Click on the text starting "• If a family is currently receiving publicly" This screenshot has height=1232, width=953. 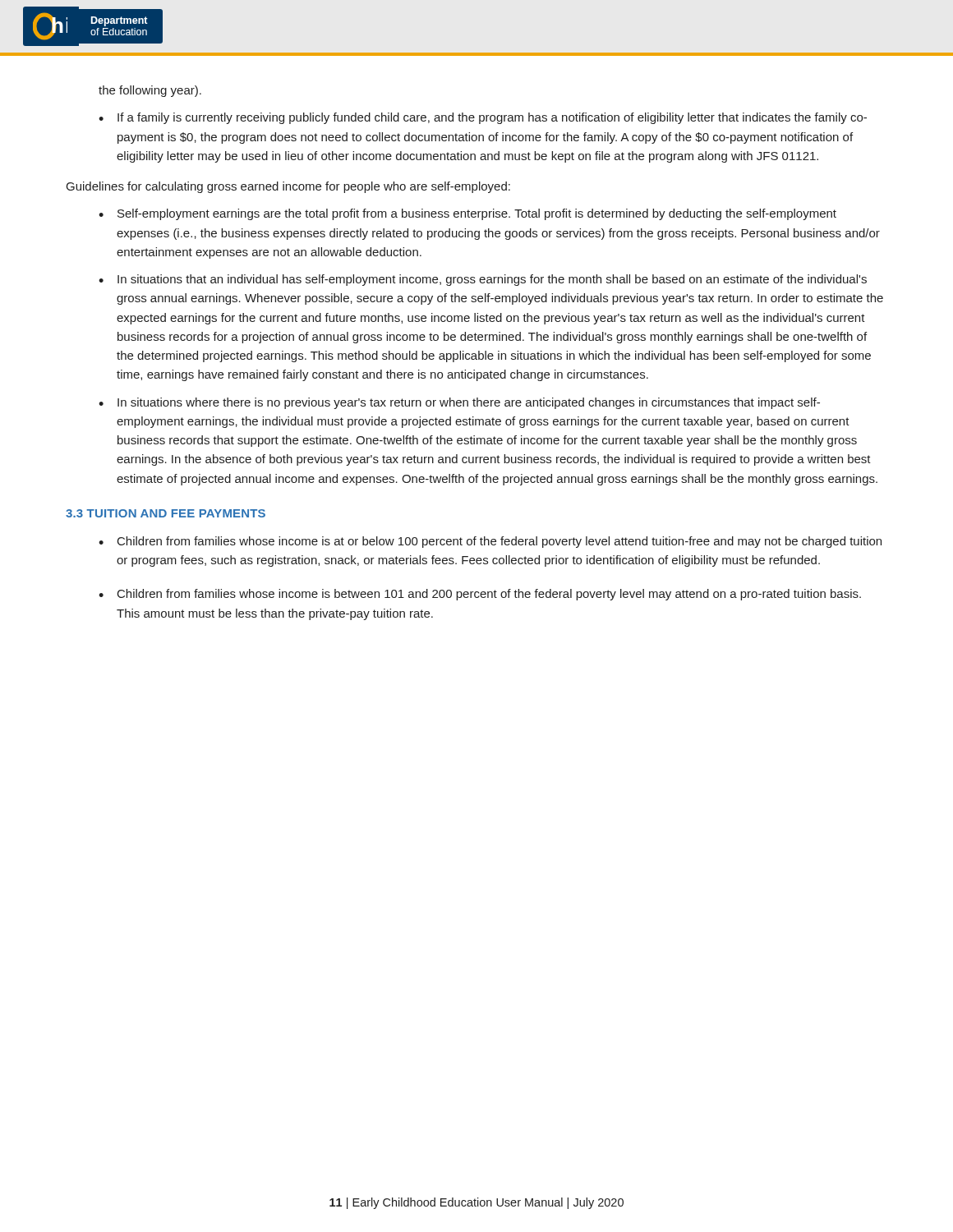point(493,136)
